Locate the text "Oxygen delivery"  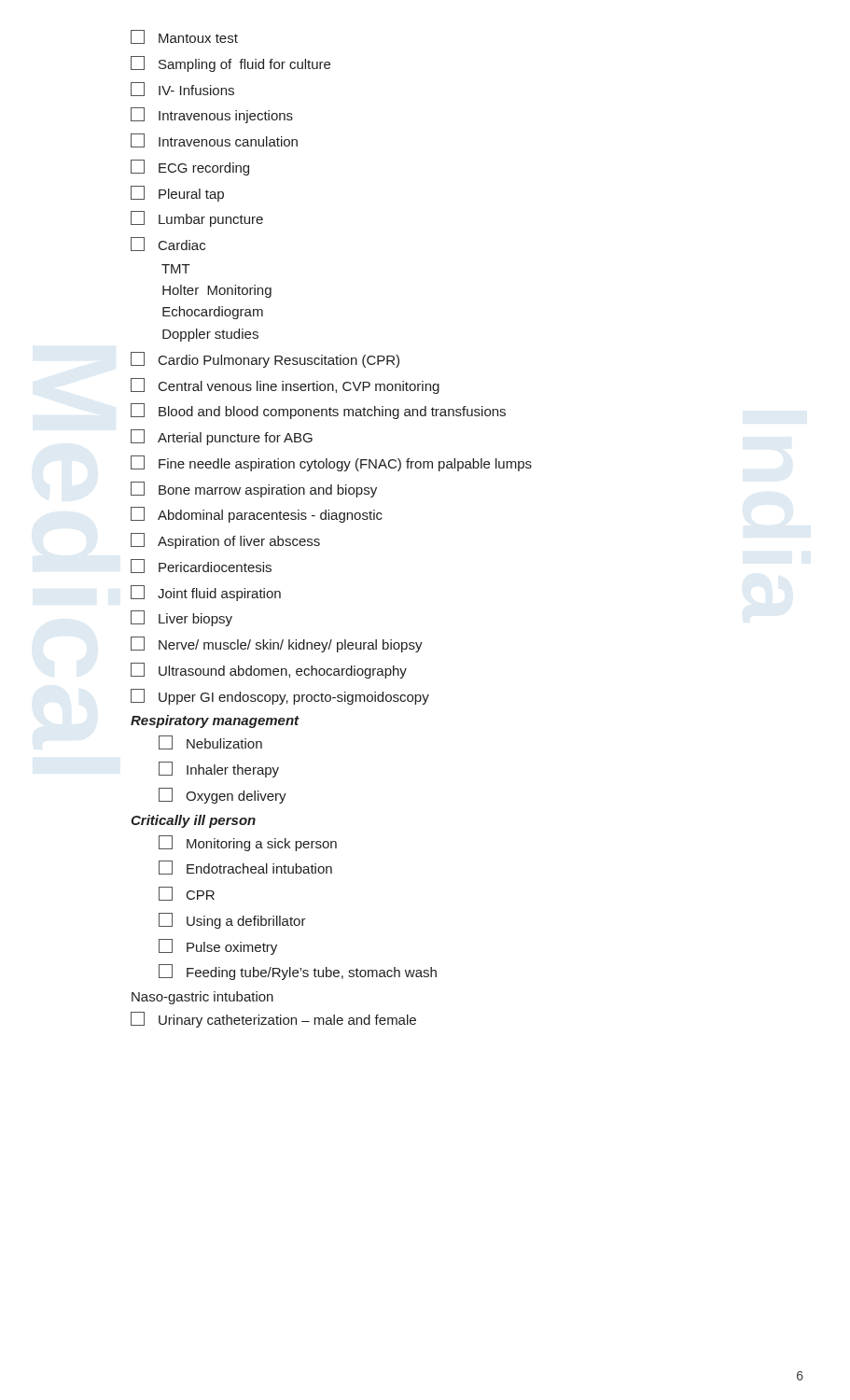tap(222, 796)
